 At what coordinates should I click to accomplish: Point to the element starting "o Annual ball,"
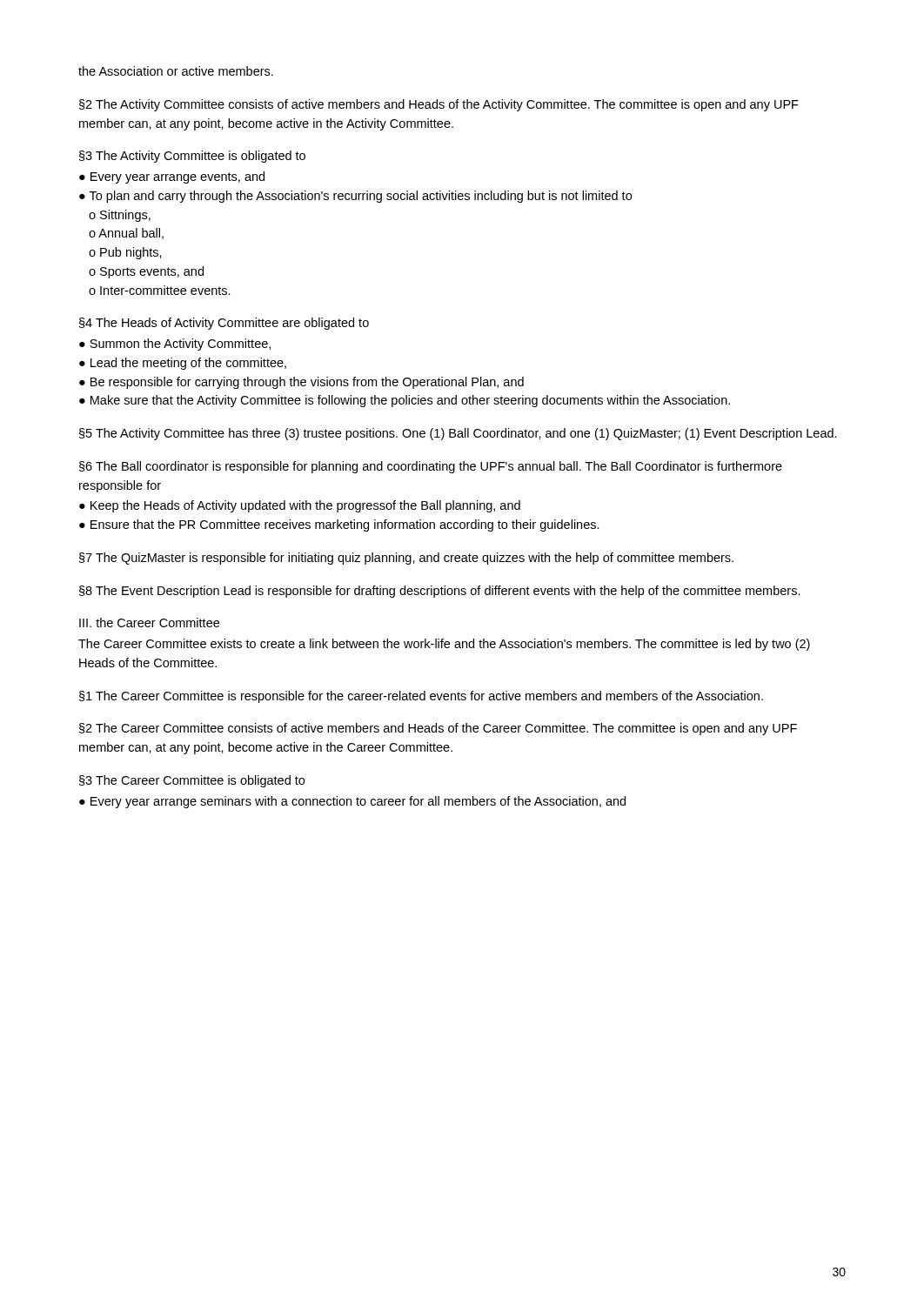pos(127,233)
